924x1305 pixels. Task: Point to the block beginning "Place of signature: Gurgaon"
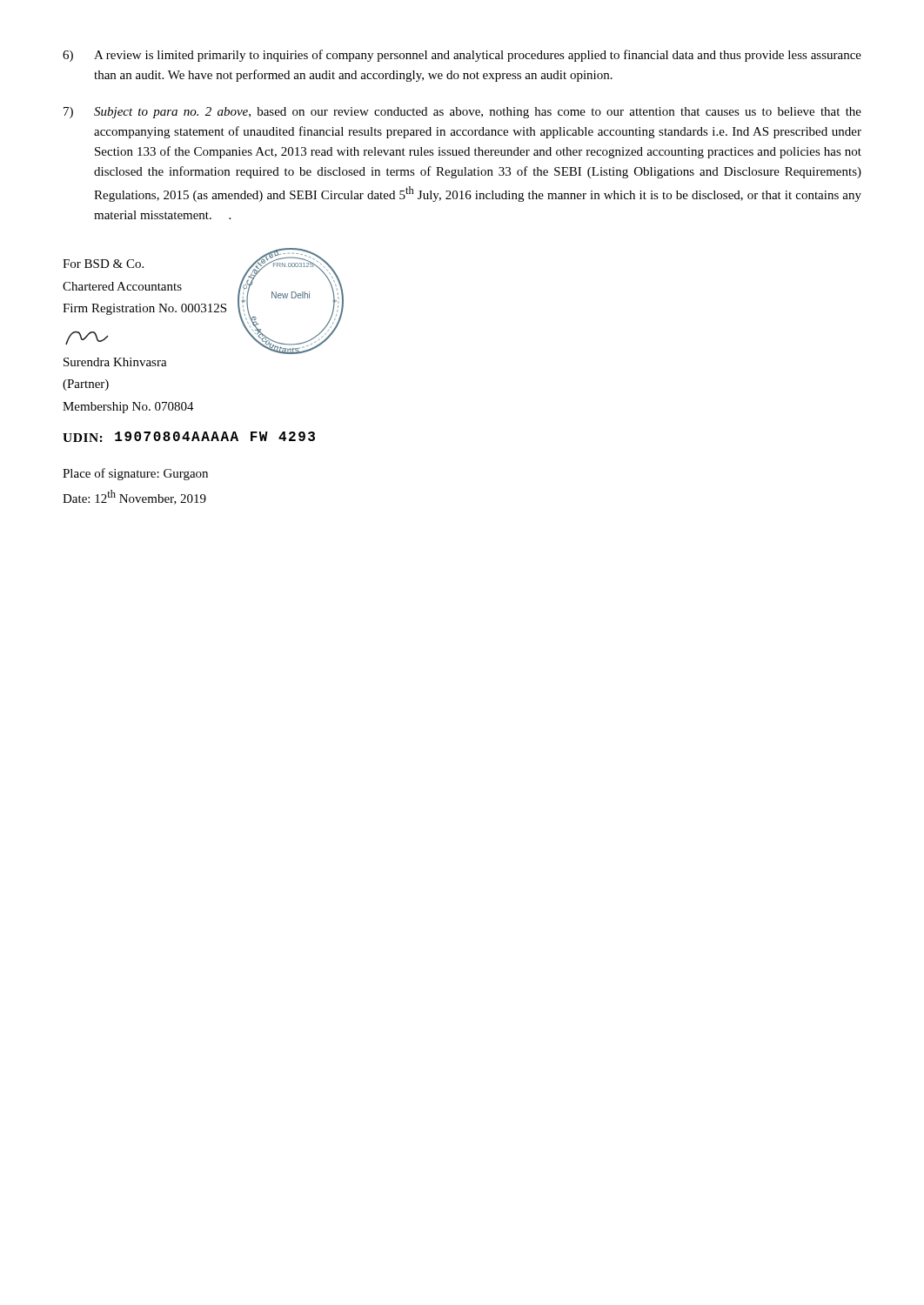pos(136,486)
